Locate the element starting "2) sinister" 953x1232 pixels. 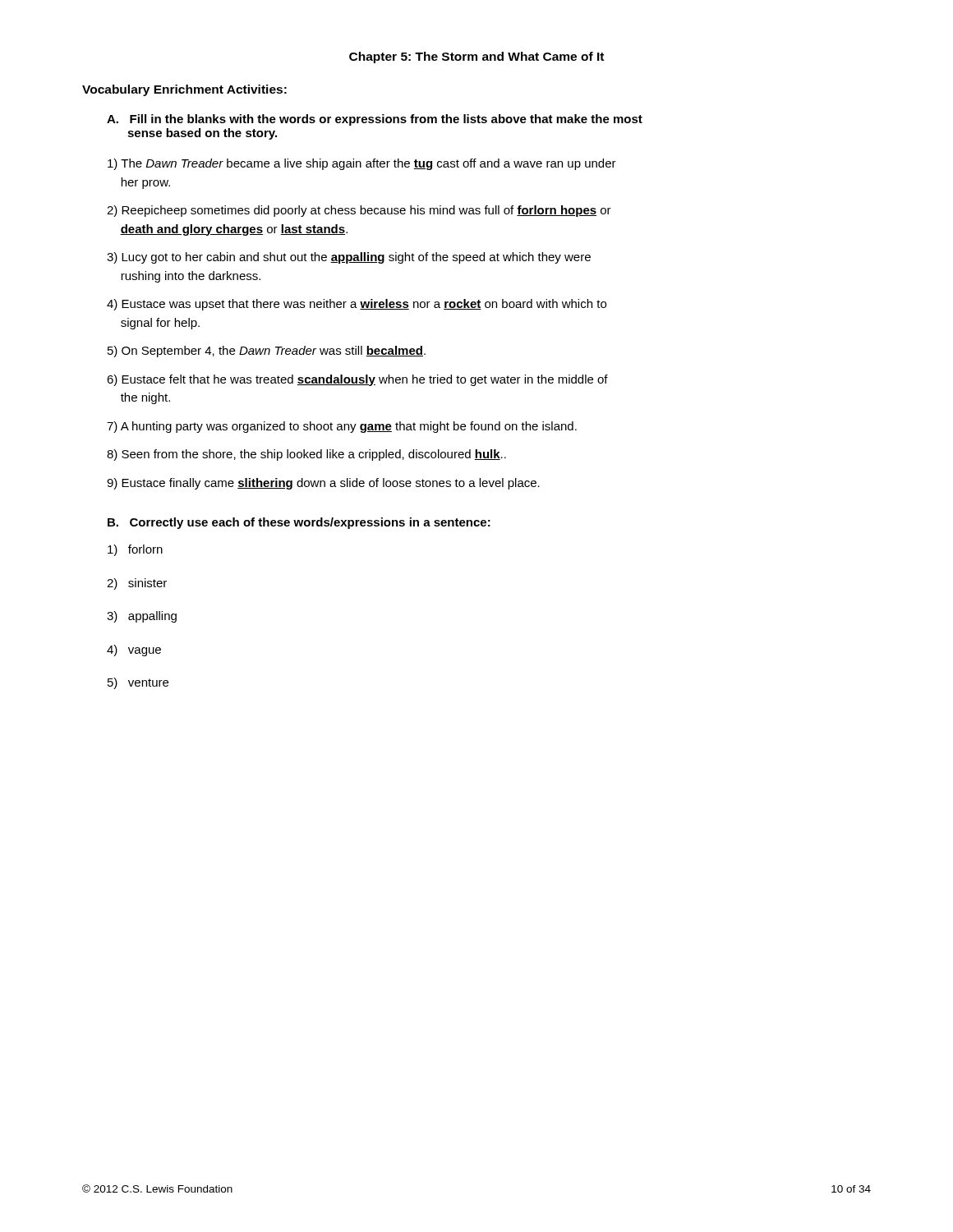click(137, 582)
